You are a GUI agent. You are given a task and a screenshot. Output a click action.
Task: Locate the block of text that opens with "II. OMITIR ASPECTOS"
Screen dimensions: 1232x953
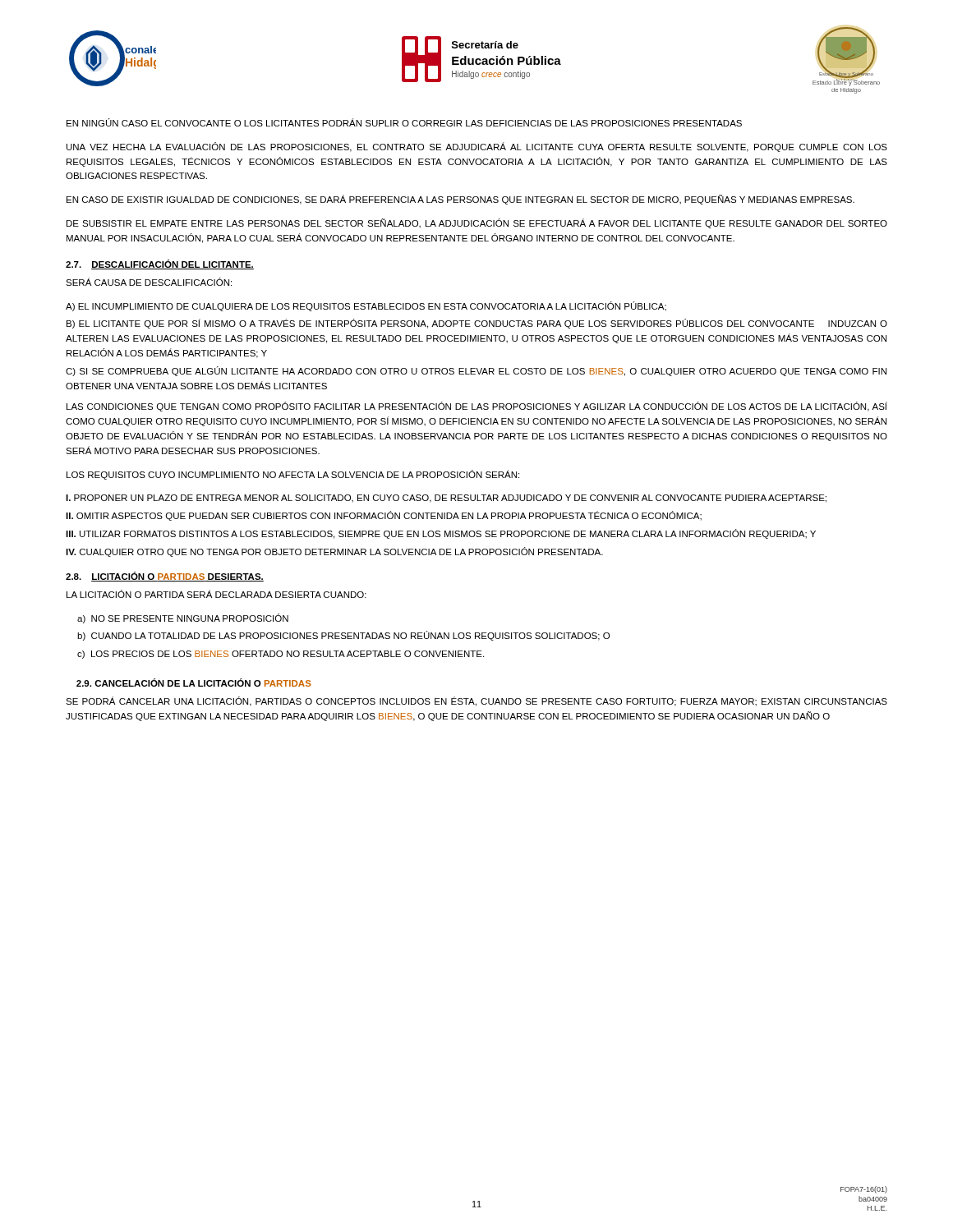tap(384, 516)
